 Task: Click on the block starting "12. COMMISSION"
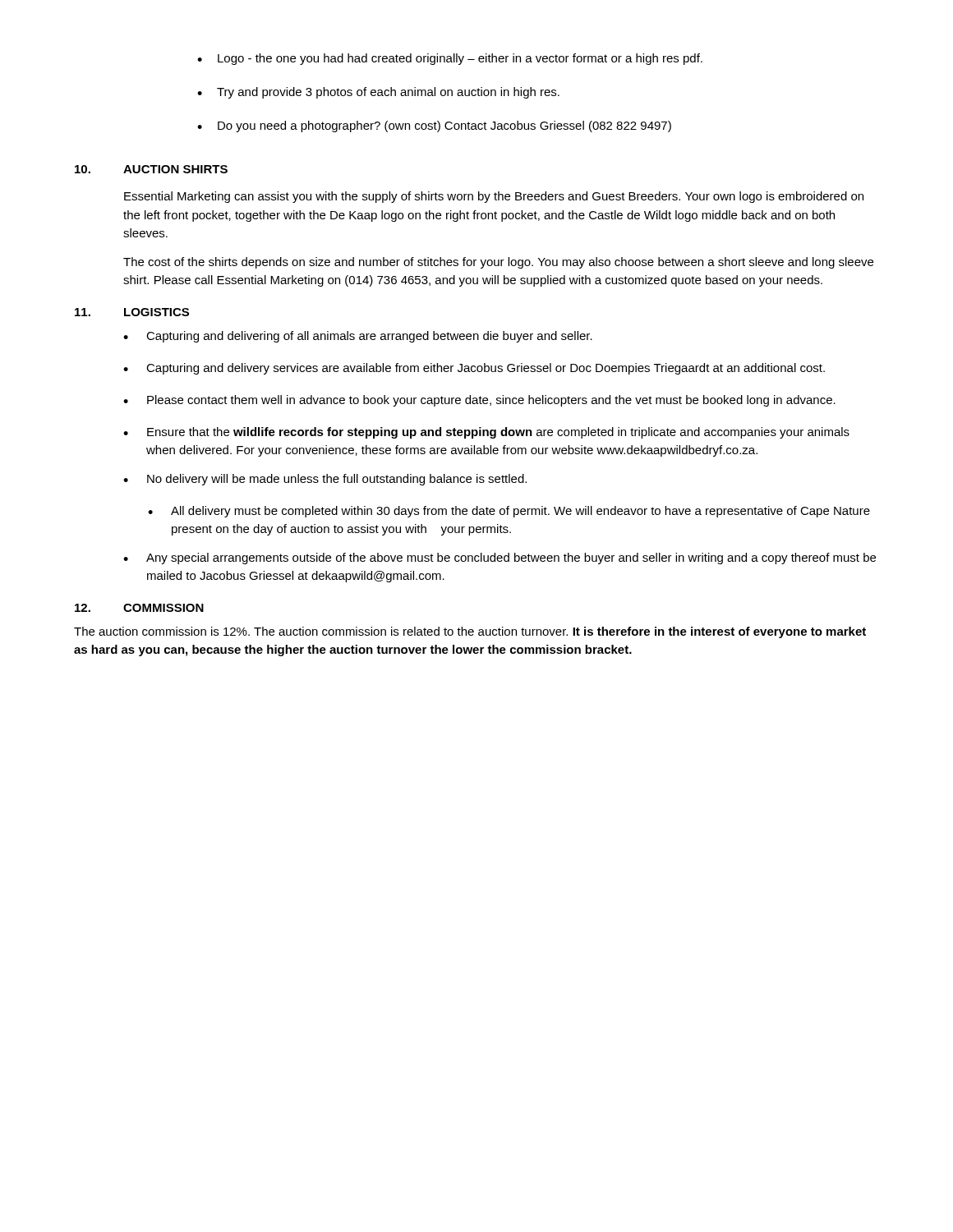[x=139, y=607]
